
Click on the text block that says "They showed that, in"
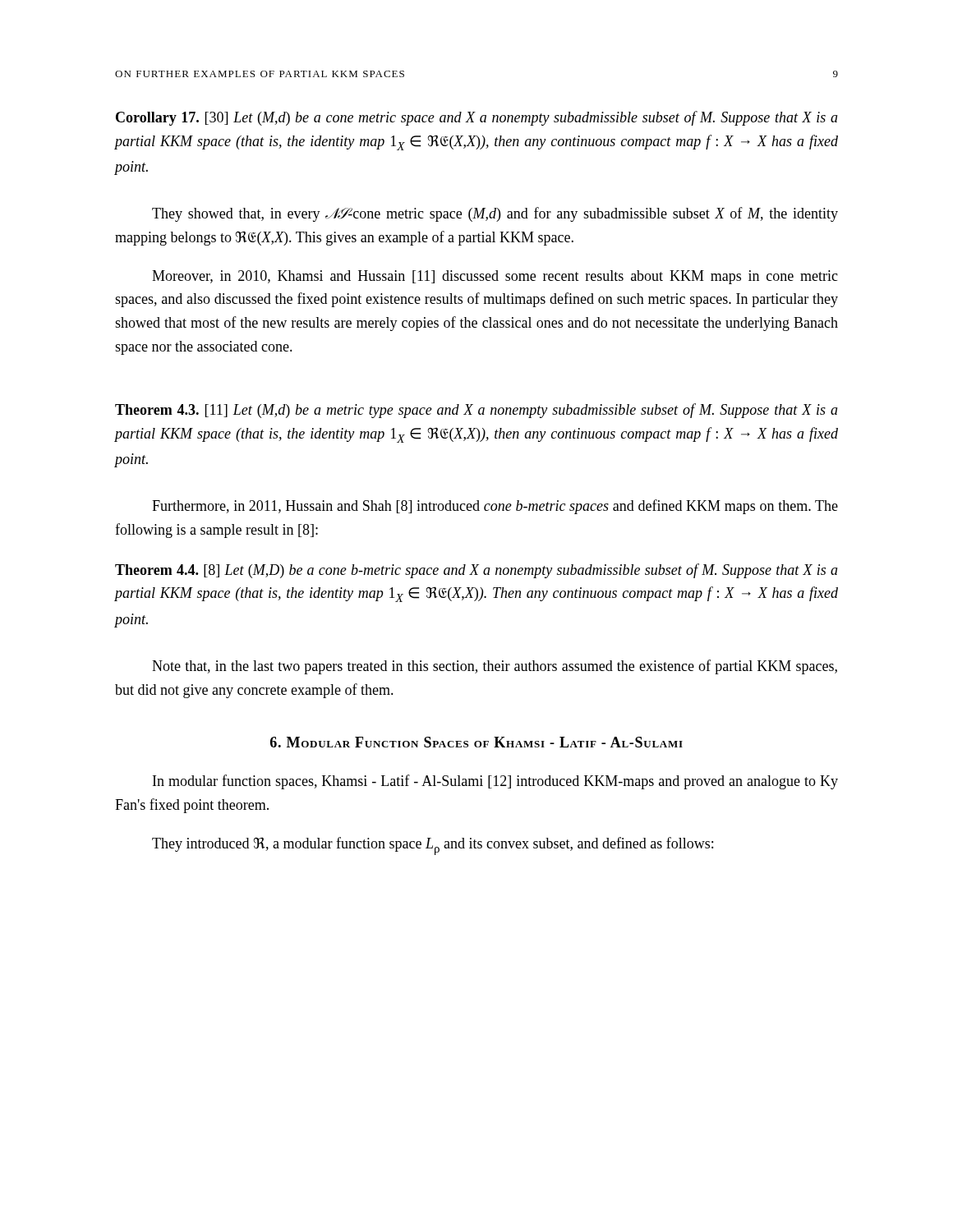pyautogui.click(x=476, y=226)
